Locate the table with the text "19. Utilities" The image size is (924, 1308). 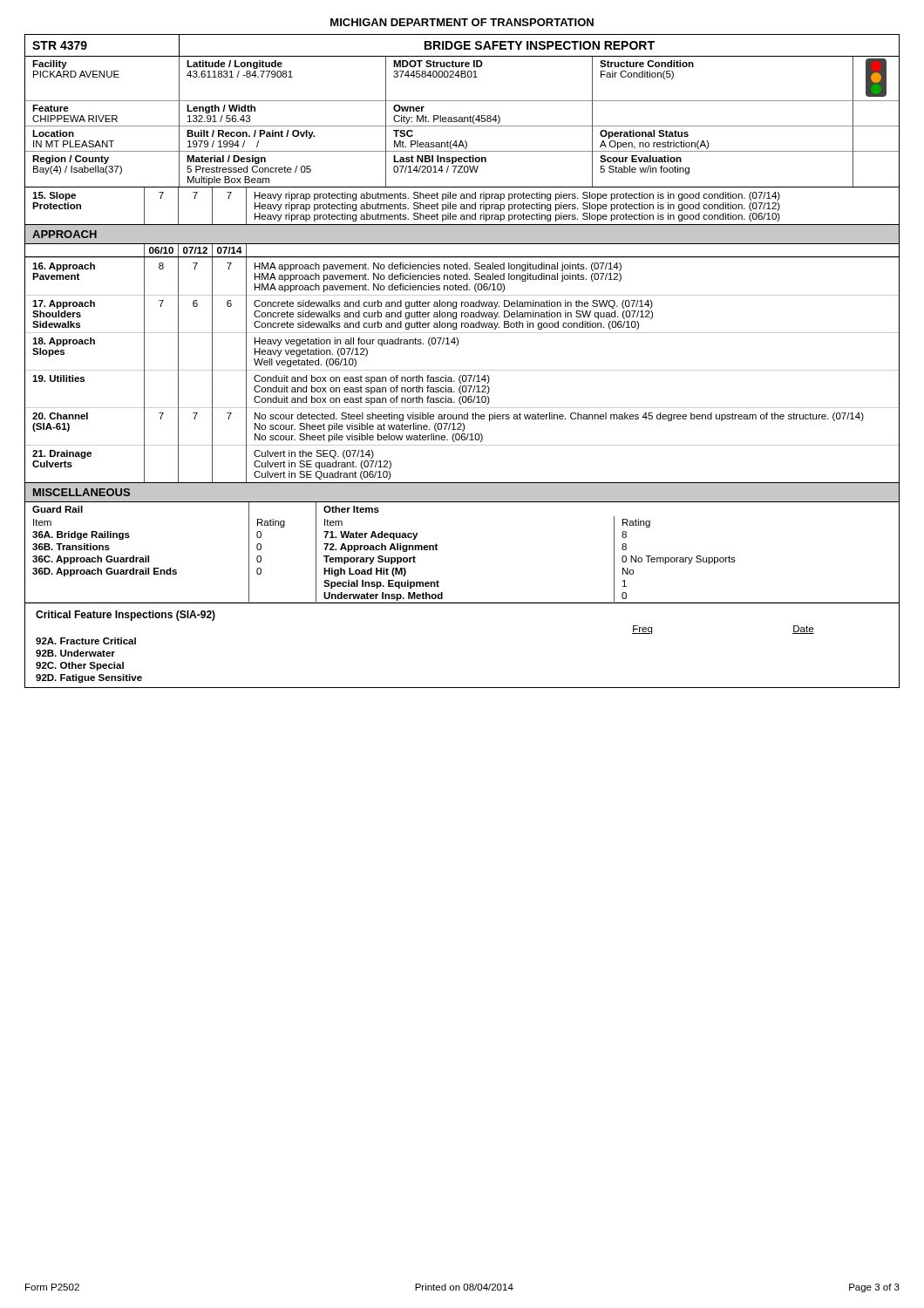(462, 370)
